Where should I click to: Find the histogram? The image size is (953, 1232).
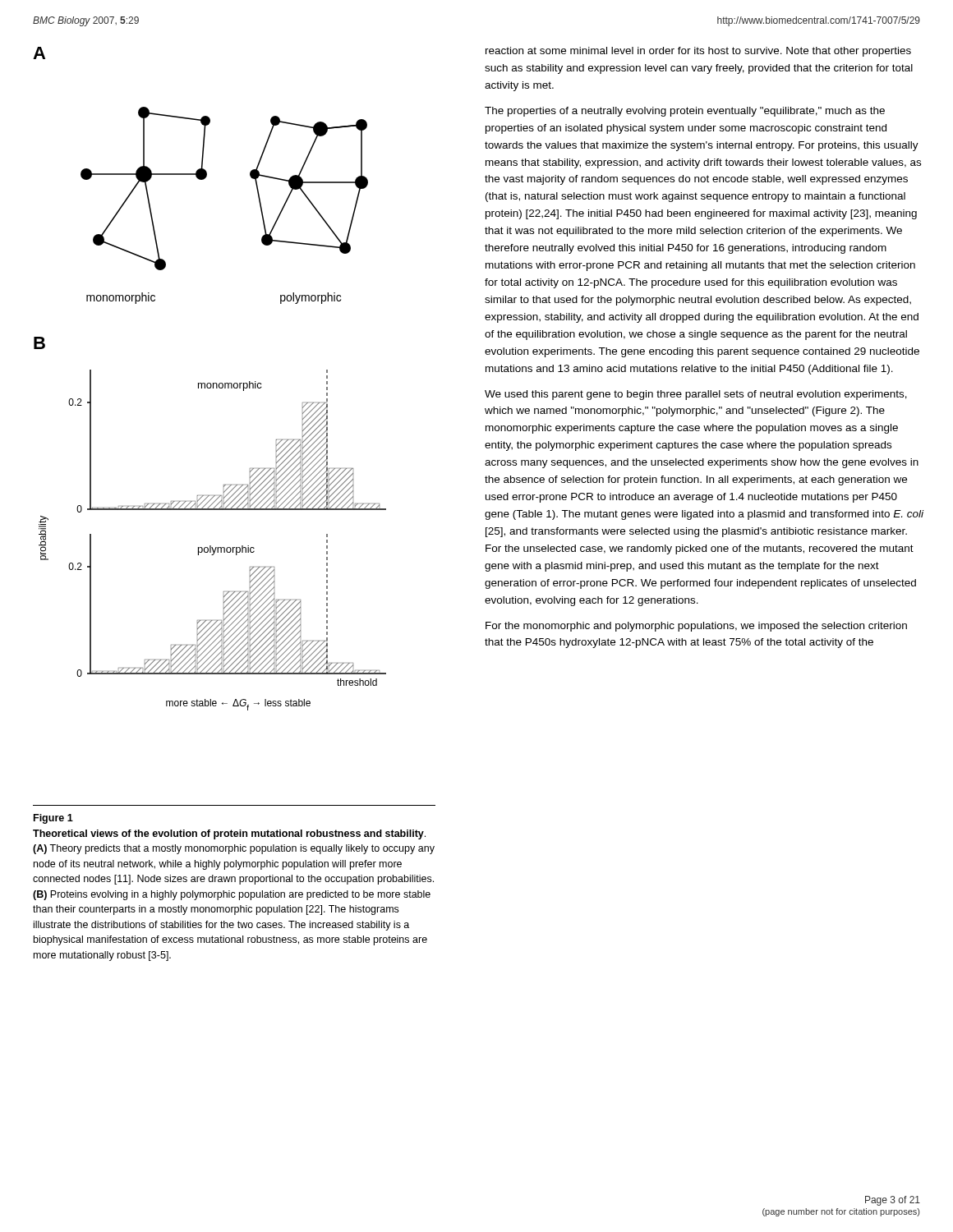pyautogui.click(x=226, y=523)
